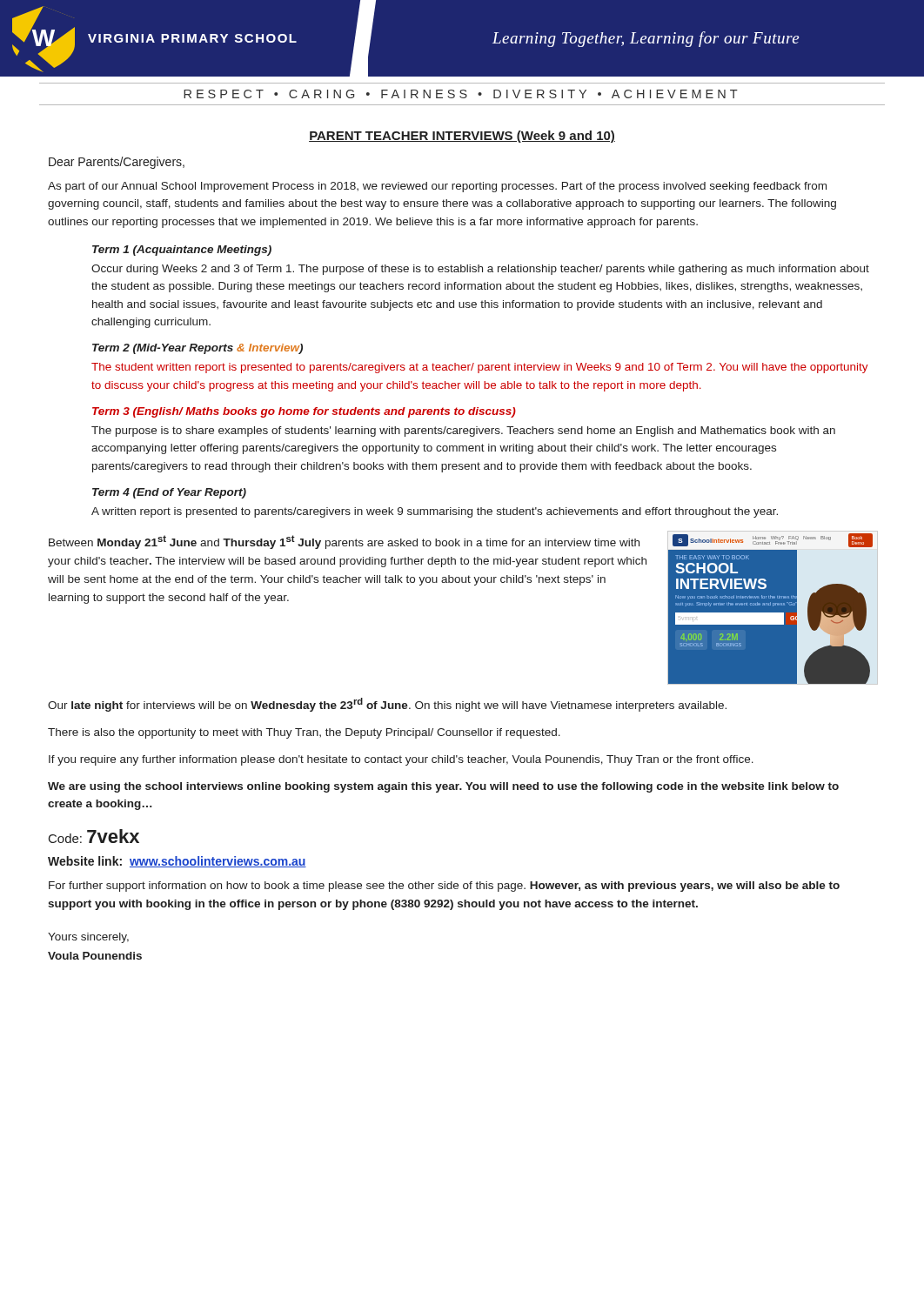The height and width of the screenshot is (1305, 924).
Task: Select the element starting "Dear Parents/Caregivers,"
Action: point(117,162)
